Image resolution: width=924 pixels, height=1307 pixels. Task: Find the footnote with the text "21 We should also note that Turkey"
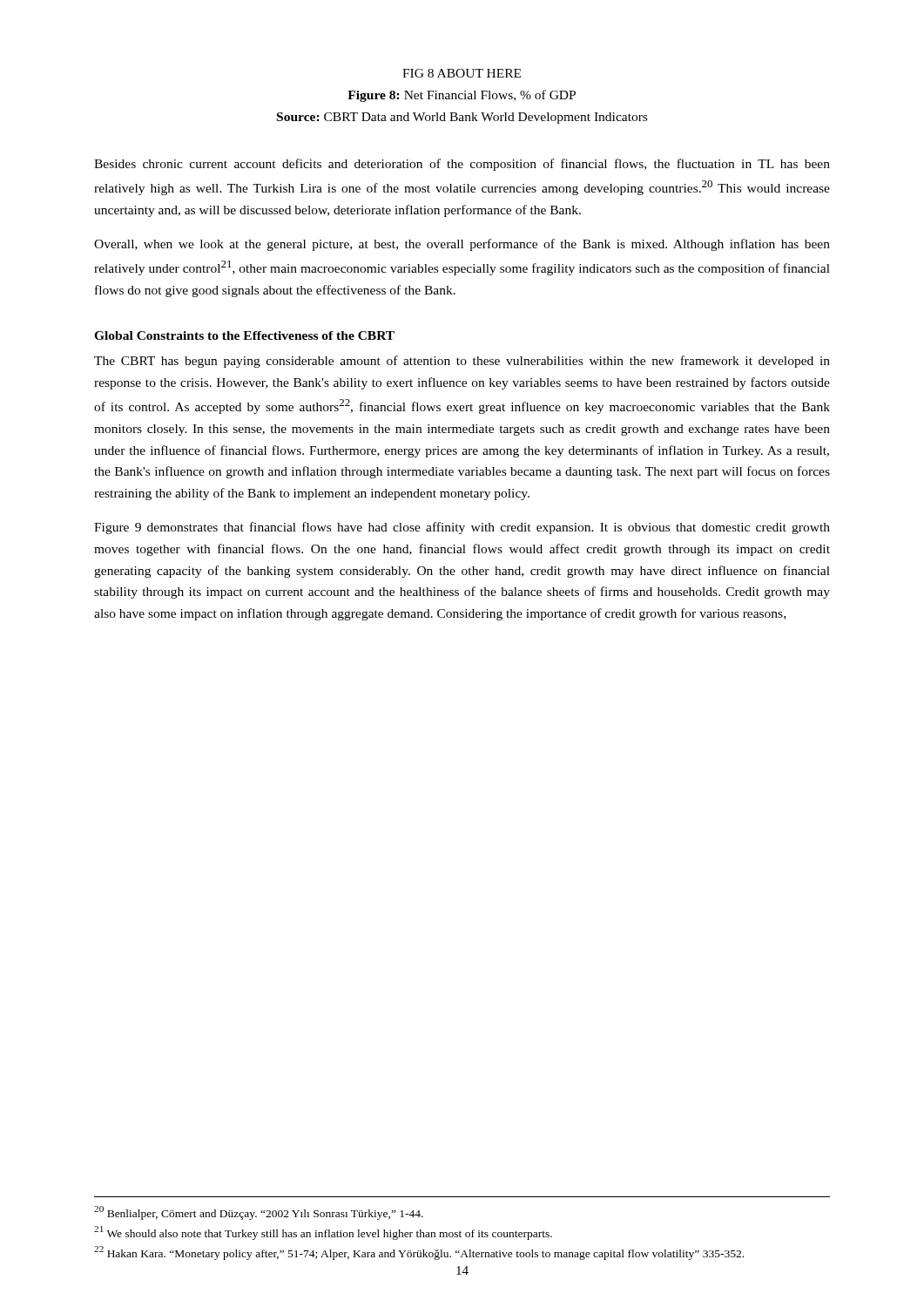323,1231
